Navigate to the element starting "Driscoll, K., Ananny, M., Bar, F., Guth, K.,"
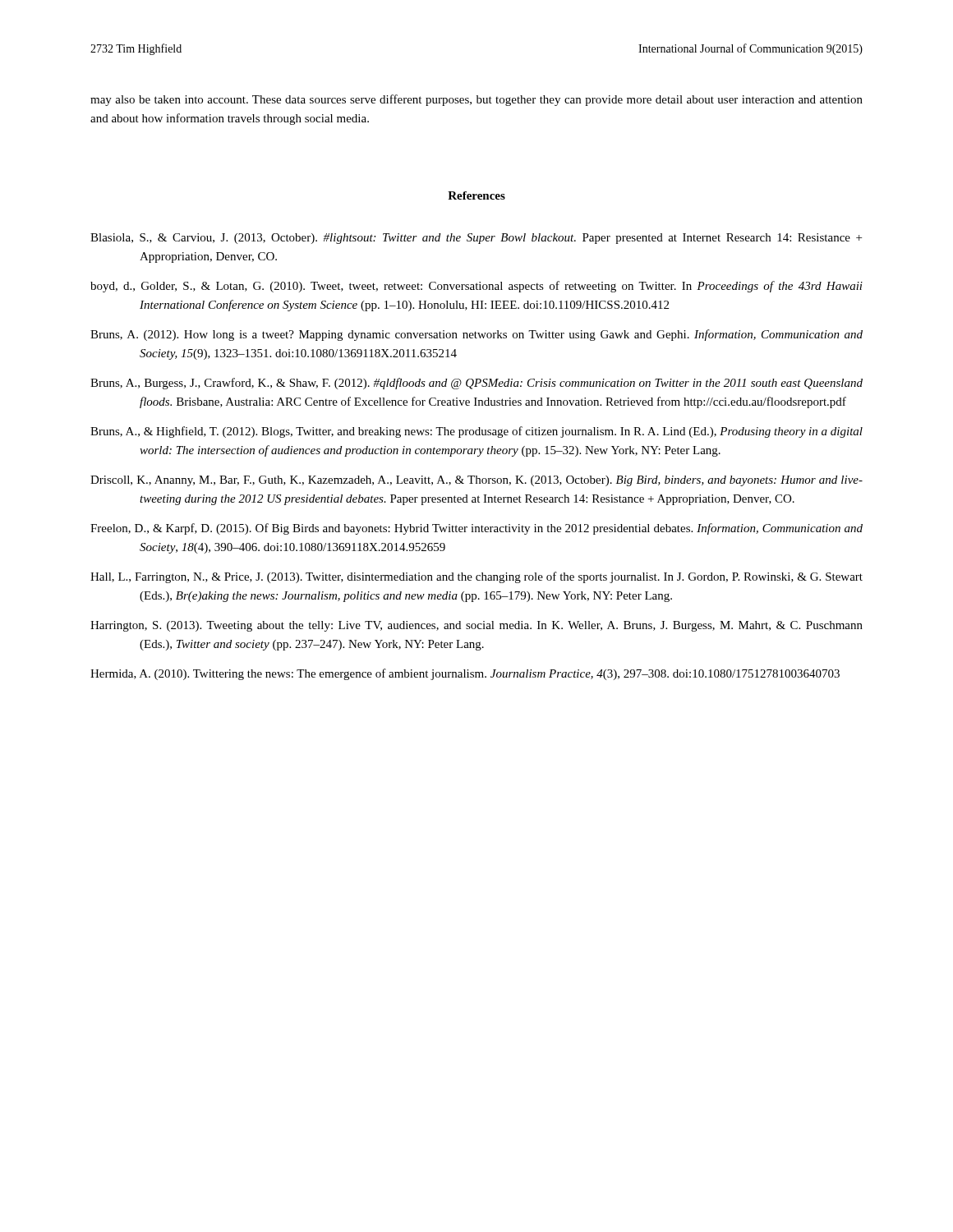Viewport: 953px width, 1232px height. 476,489
